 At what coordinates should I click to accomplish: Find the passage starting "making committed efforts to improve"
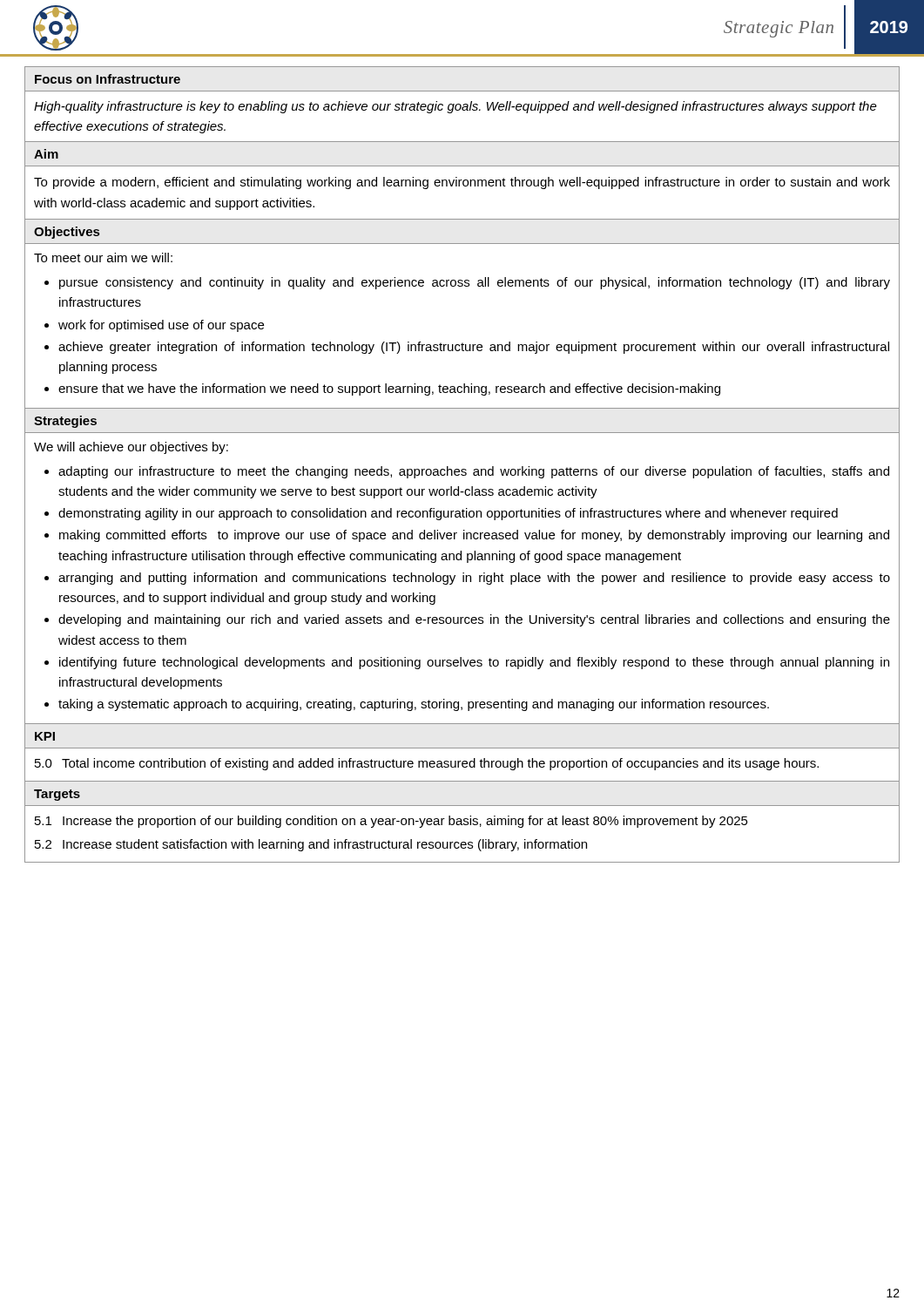(474, 545)
